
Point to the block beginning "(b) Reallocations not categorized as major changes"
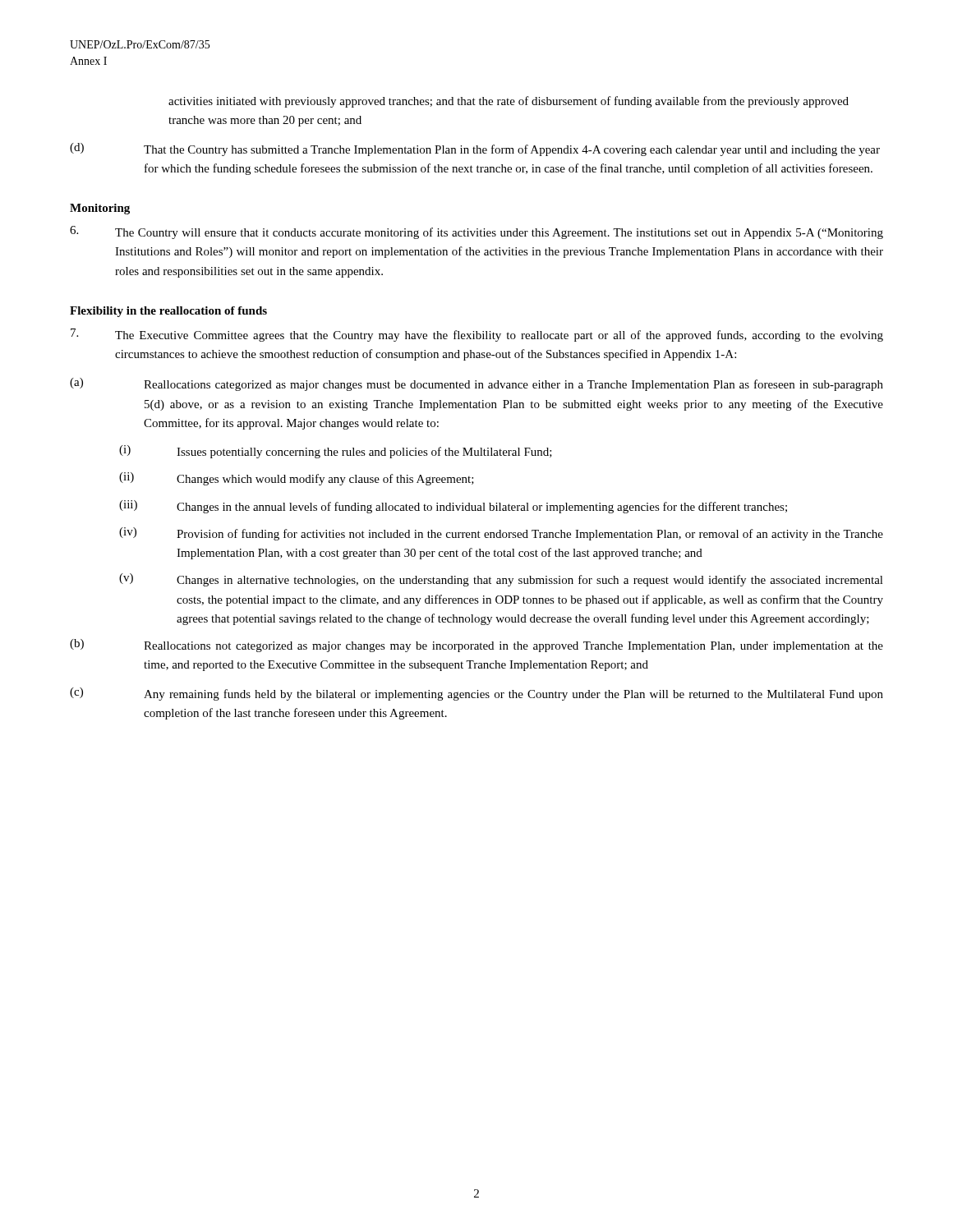(476, 656)
